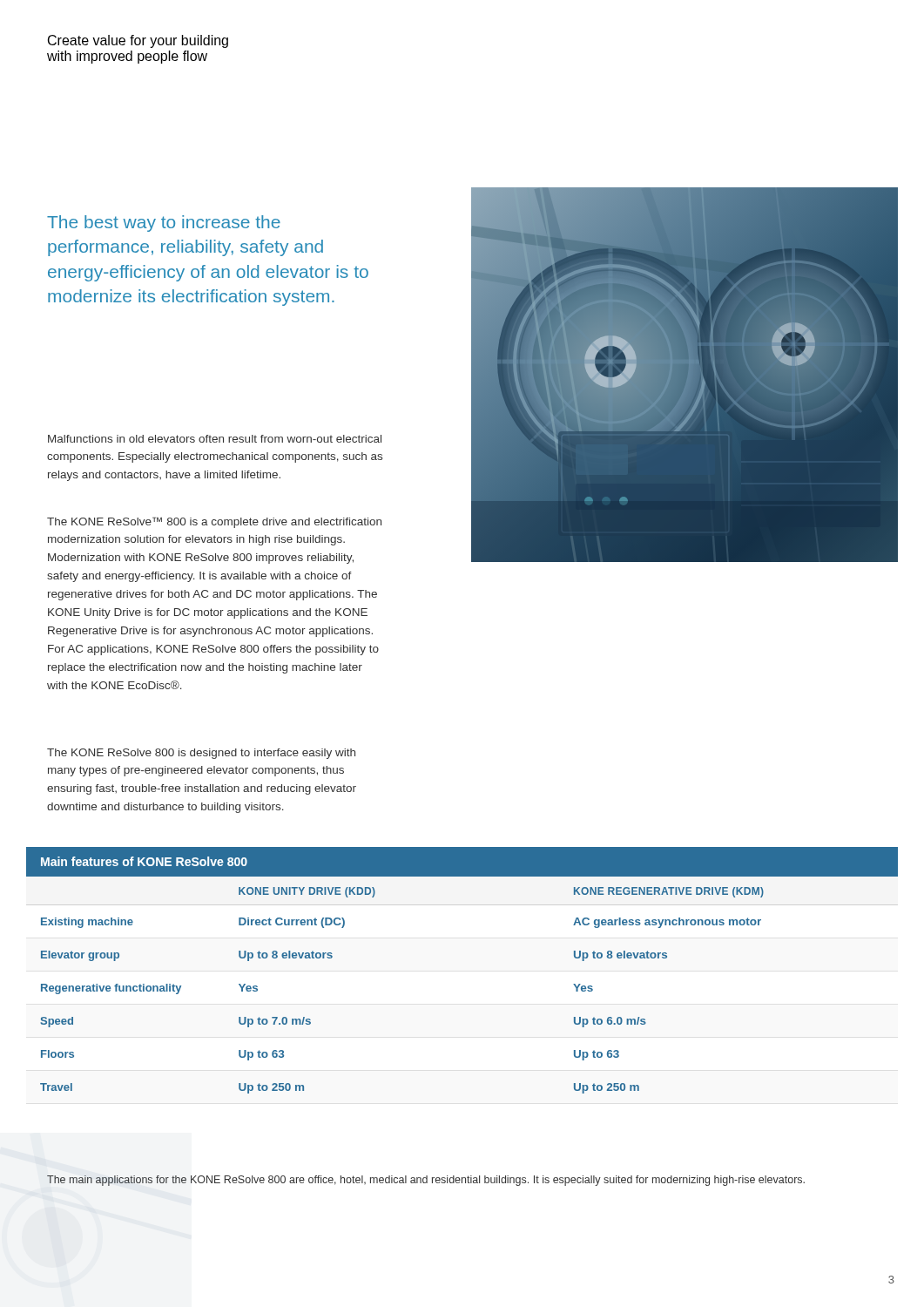This screenshot has height=1307, width=924.
Task: Find the text block that says "The KONE ReSolve™ 800 is a complete"
Action: [x=216, y=604]
